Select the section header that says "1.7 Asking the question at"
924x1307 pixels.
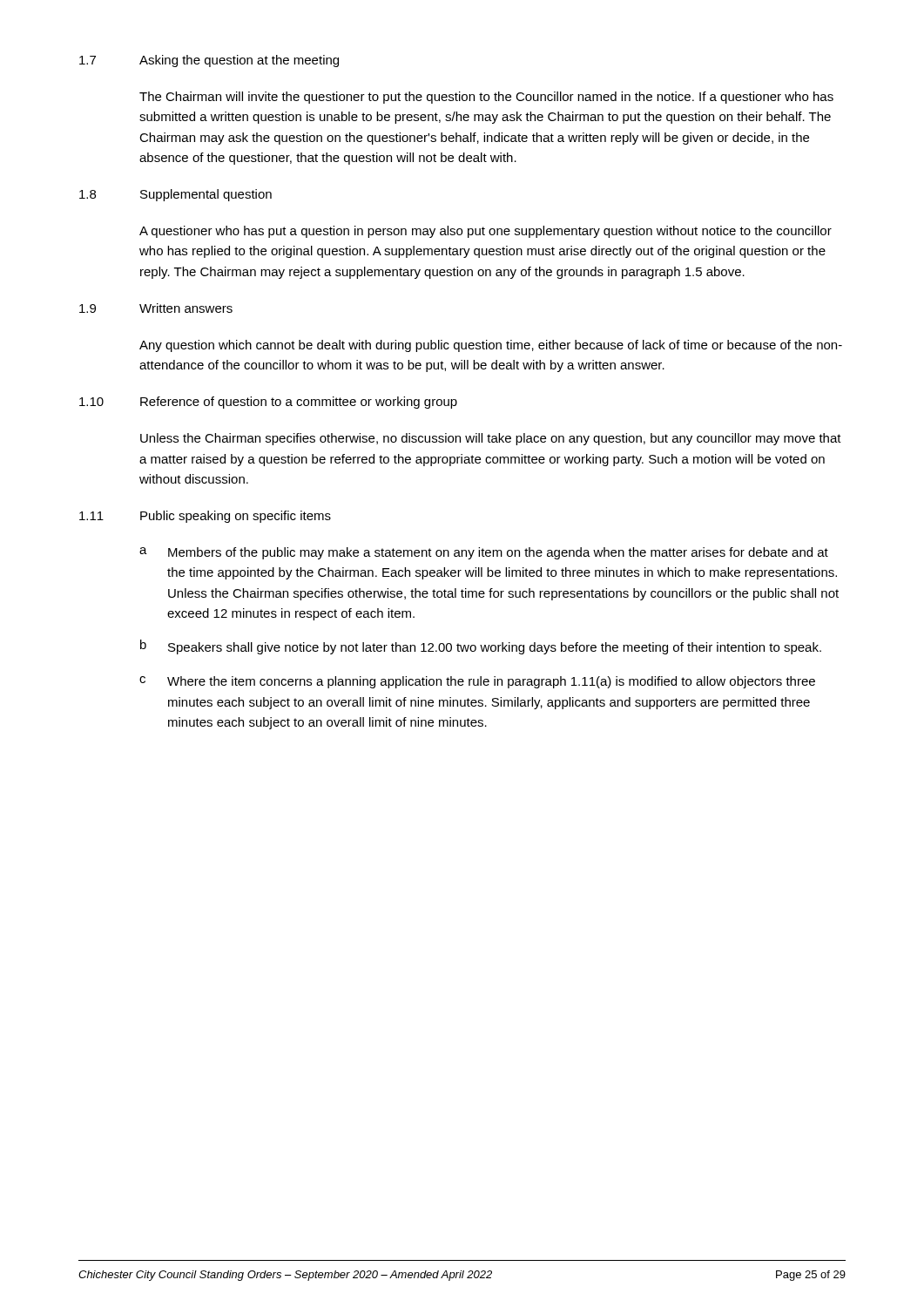(209, 60)
